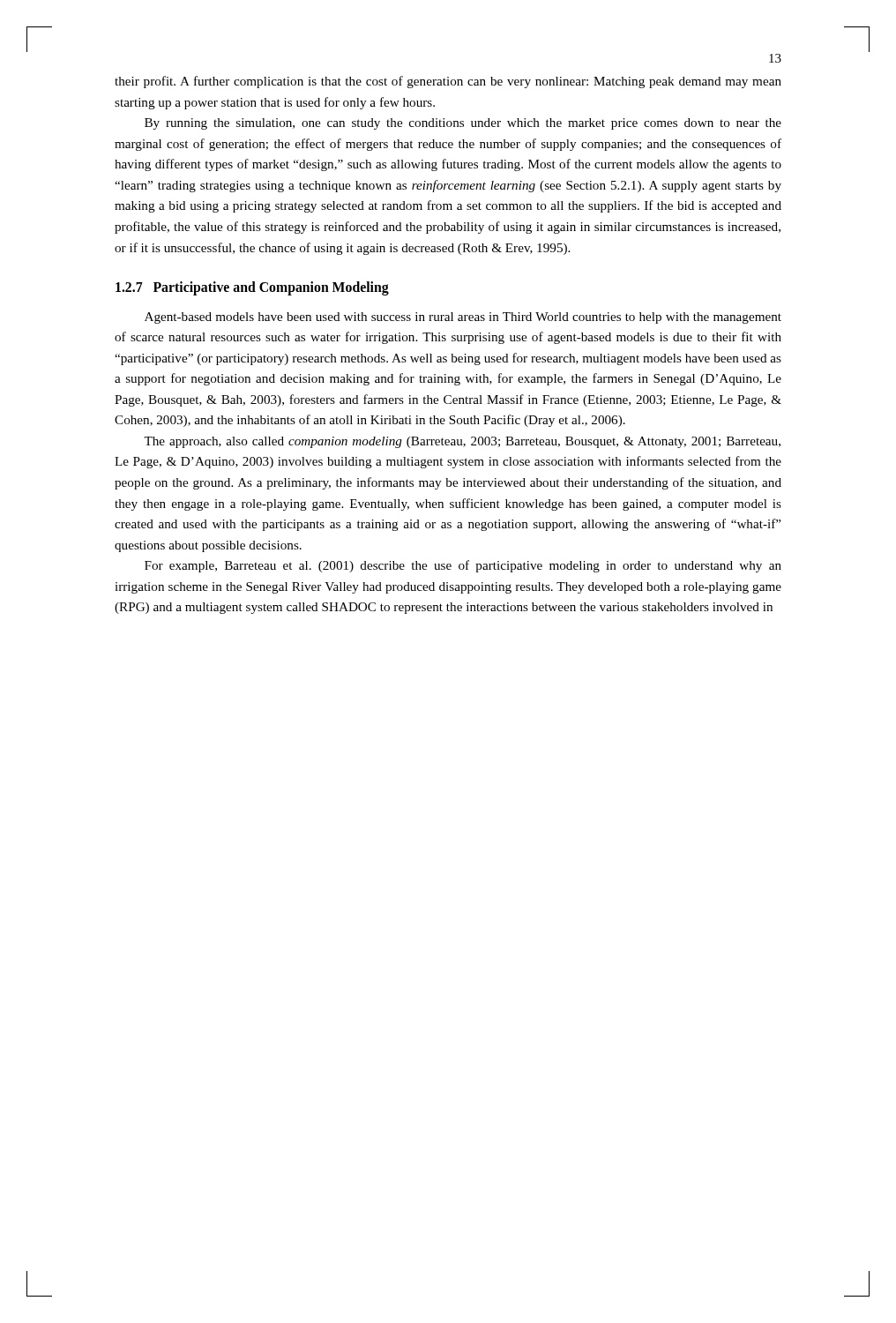896x1323 pixels.
Task: Where does it say "1.2.7 Participative and Companion Modeling"?
Action: (x=252, y=287)
